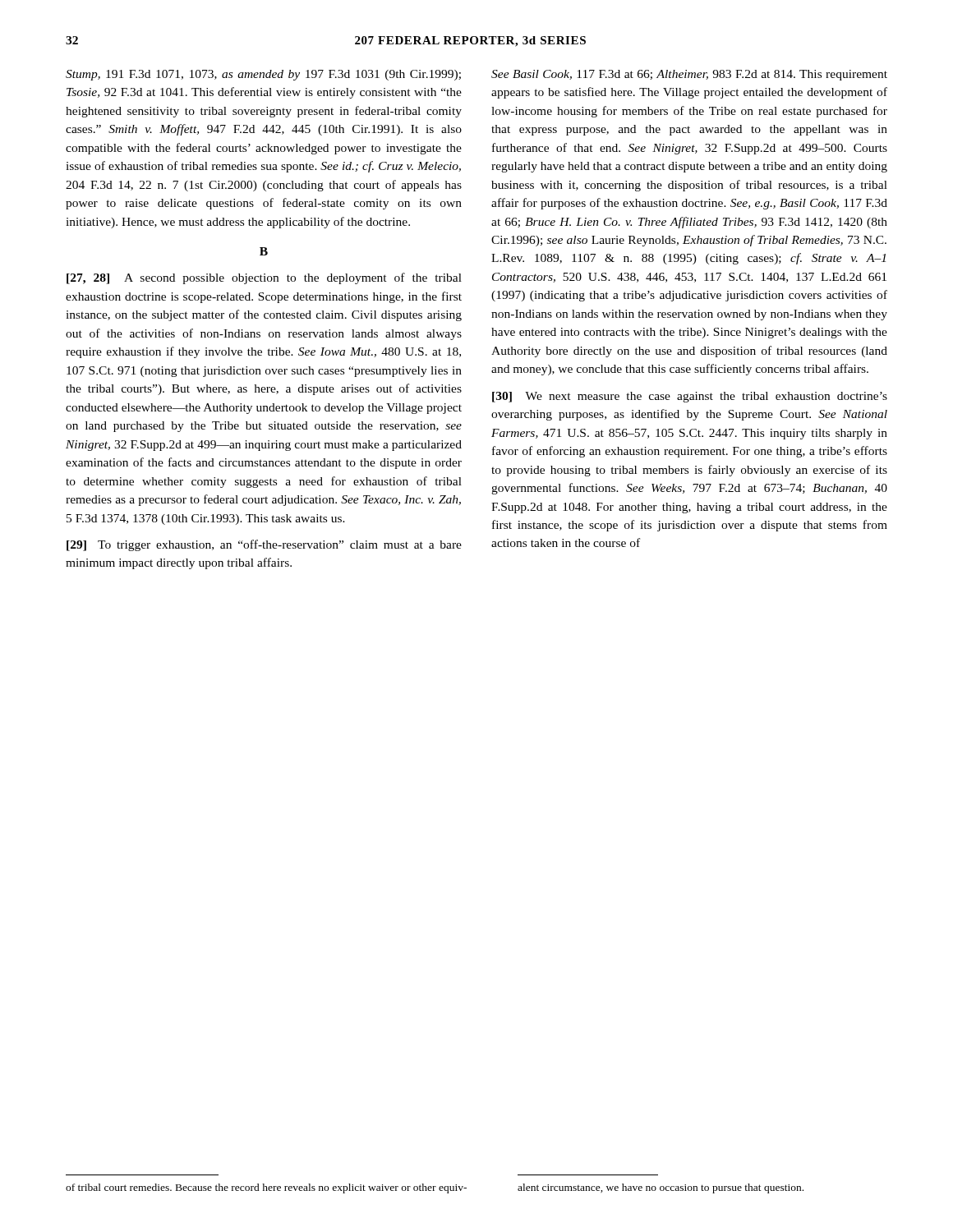This screenshot has height=1232, width=953.
Task: Find the block on this page that starts "Stump, 191 F.3d 1071, 1073, as amended"
Action: (x=264, y=147)
